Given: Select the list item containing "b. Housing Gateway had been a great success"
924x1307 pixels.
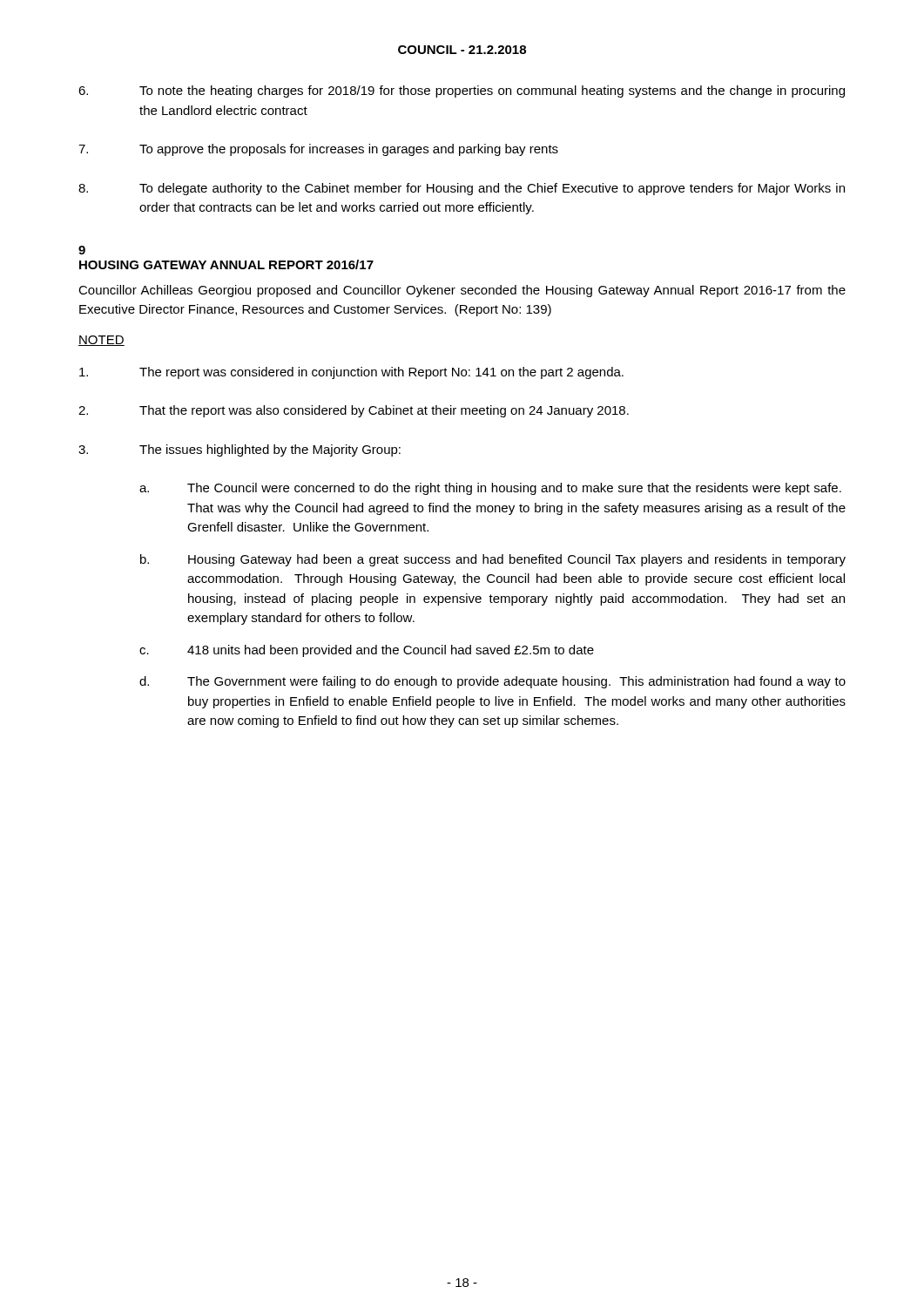Looking at the screenshot, I should tap(492, 589).
